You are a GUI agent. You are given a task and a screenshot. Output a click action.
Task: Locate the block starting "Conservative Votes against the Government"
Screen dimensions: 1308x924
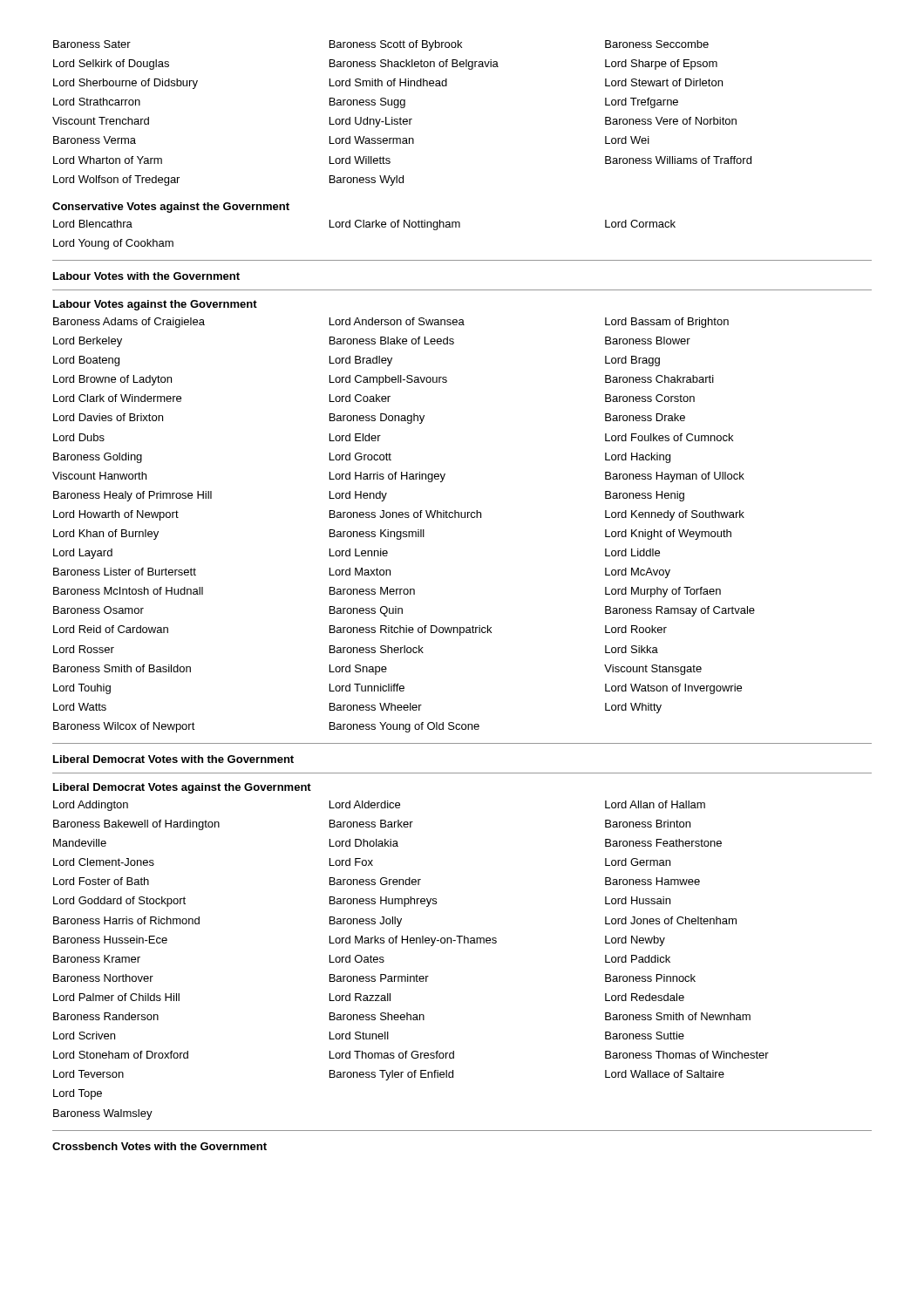(x=171, y=206)
